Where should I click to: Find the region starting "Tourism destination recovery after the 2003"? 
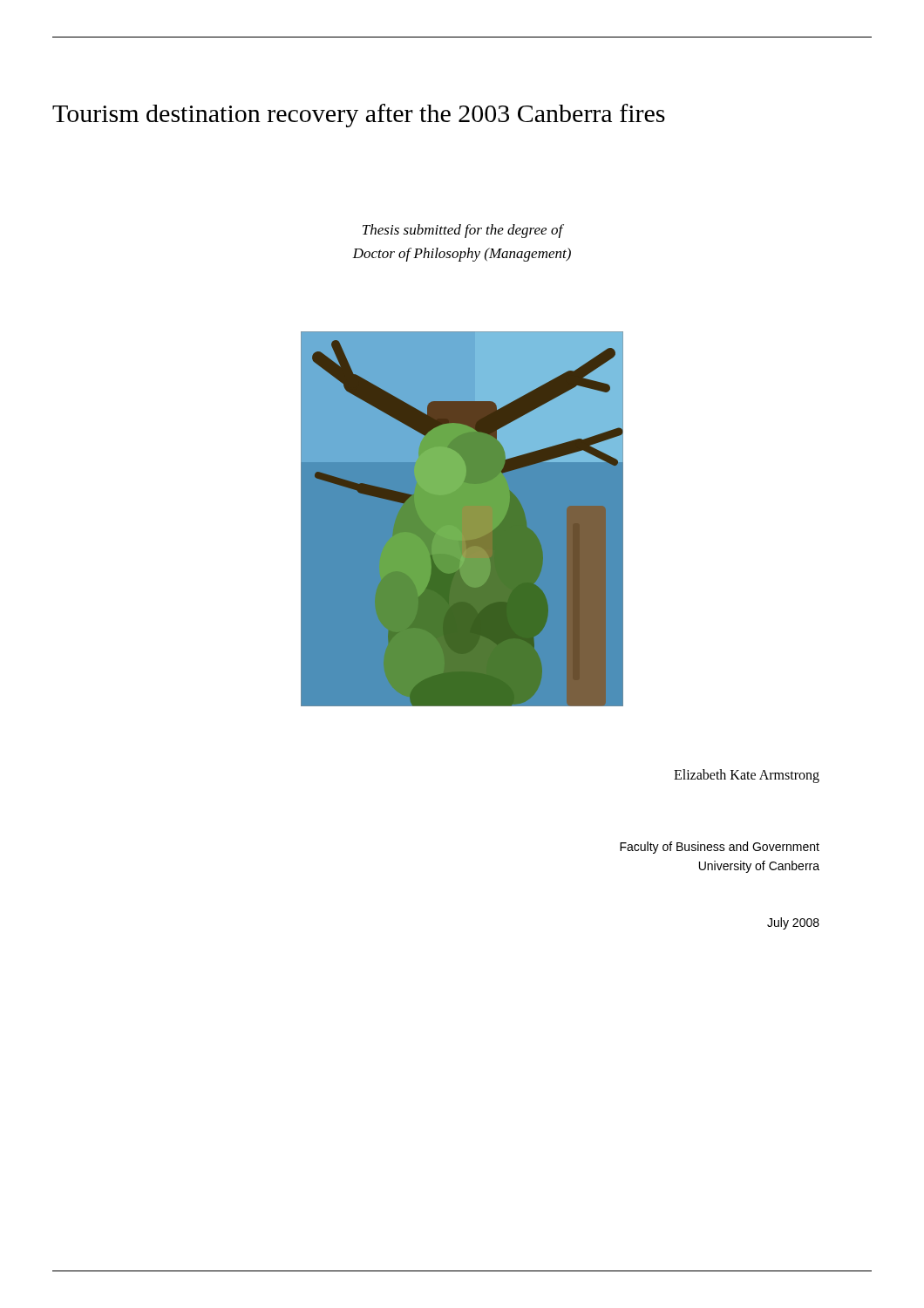click(x=462, y=113)
